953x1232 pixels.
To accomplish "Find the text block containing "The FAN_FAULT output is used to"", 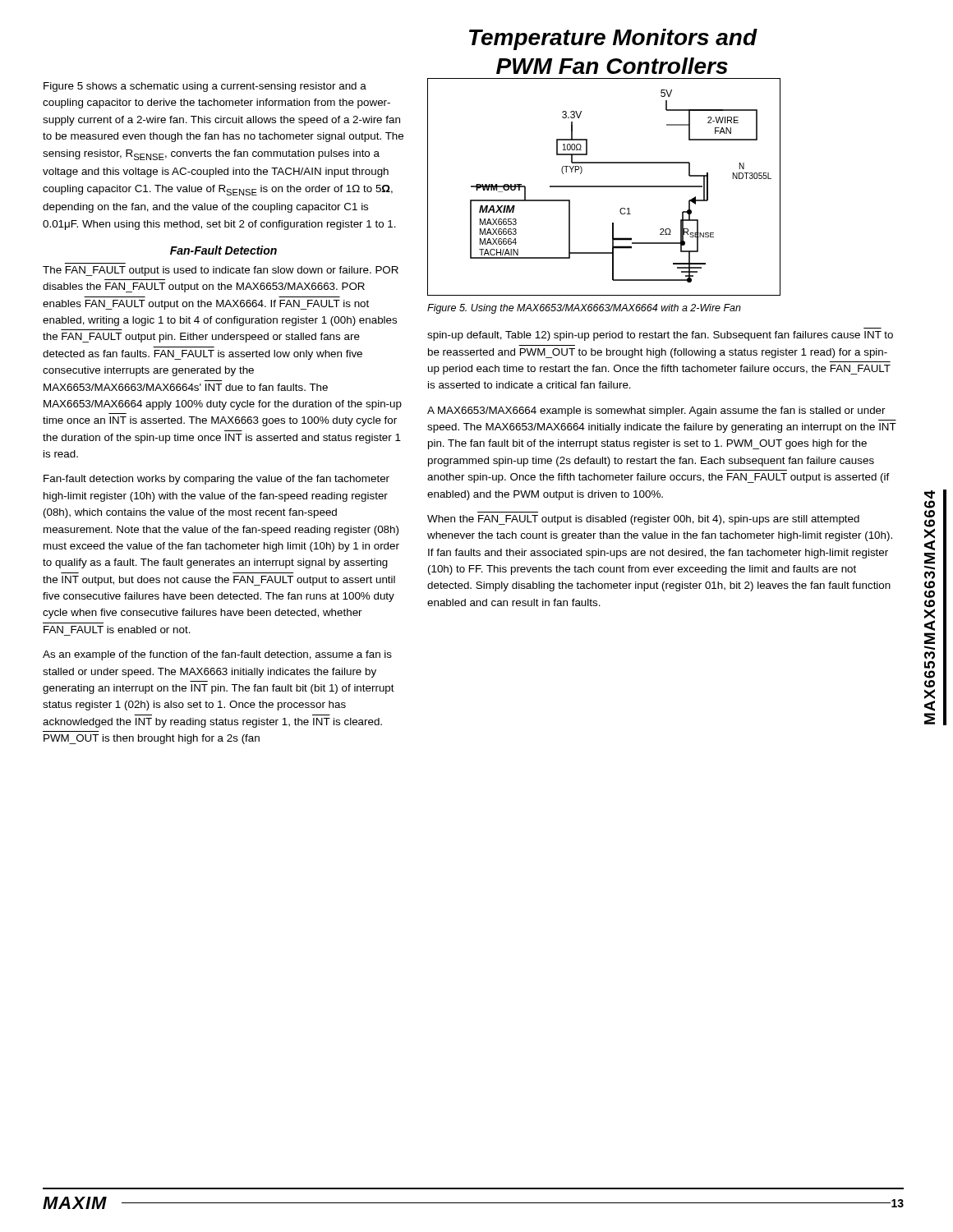I will (222, 362).
